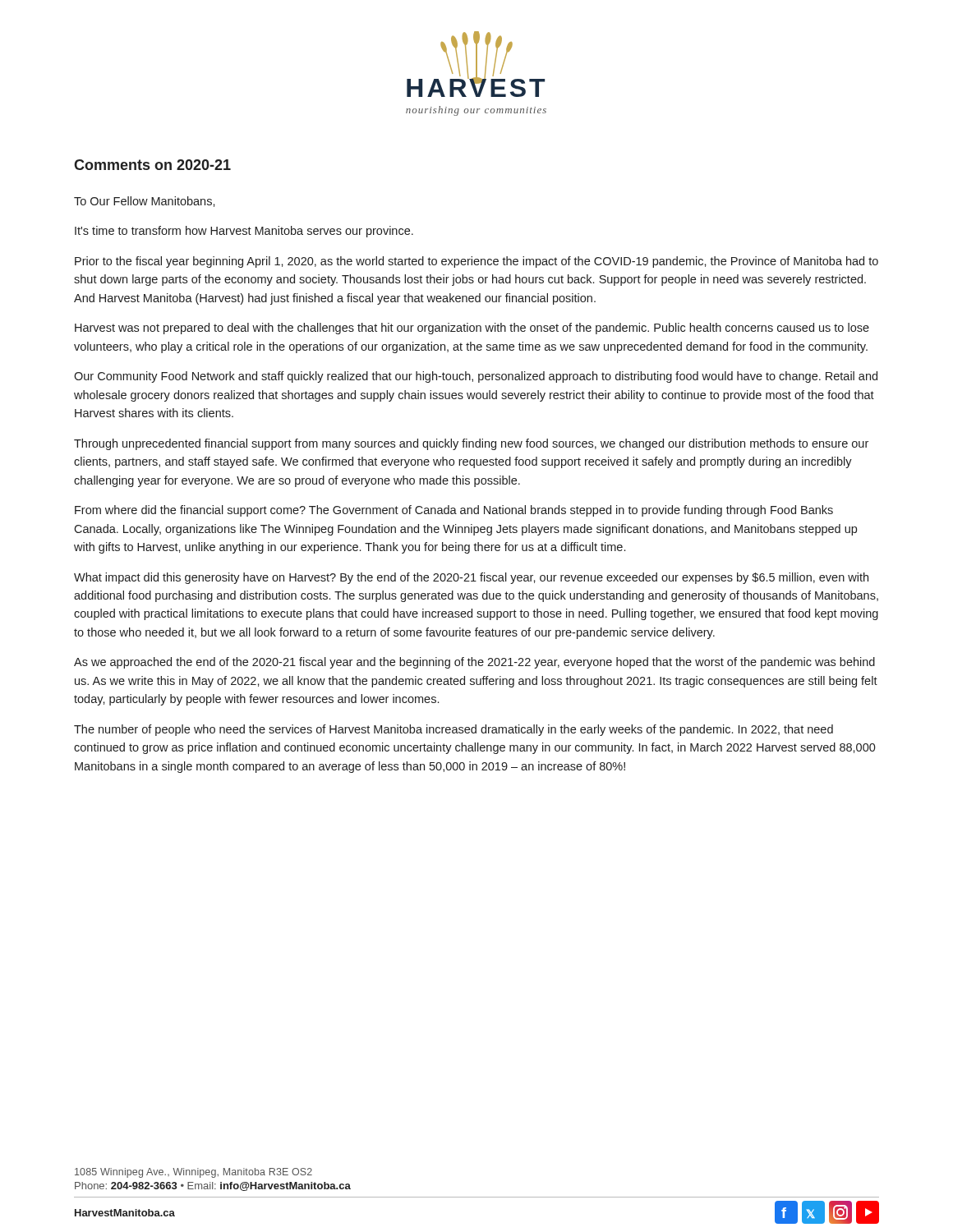Screen dimensions: 1232x953
Task: Click on the text block containing "Through unprecedented financial support"
Action: (x=471, y=462)
